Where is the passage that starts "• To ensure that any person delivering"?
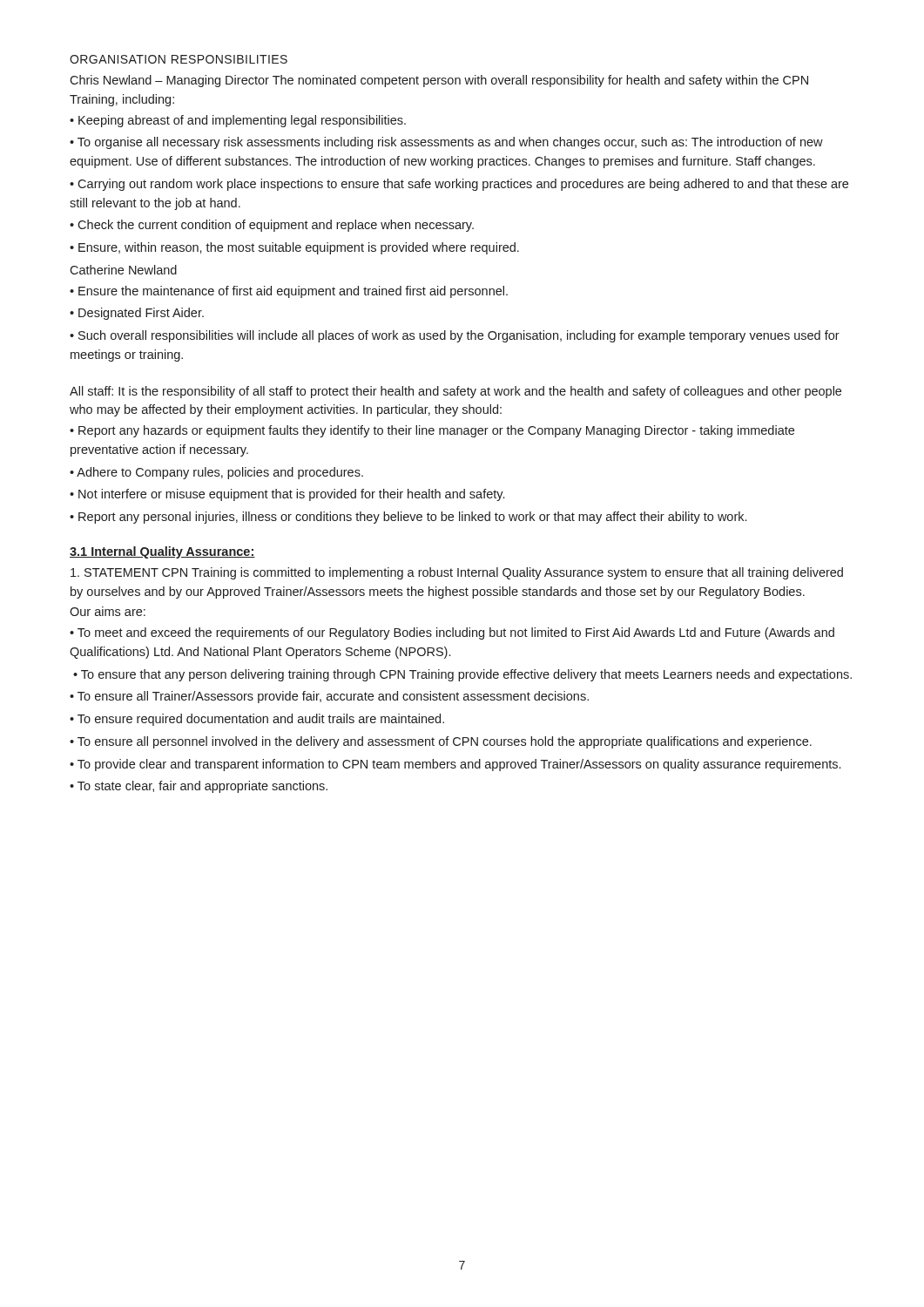Viewport: 924px width, 1307px height. 461,674
